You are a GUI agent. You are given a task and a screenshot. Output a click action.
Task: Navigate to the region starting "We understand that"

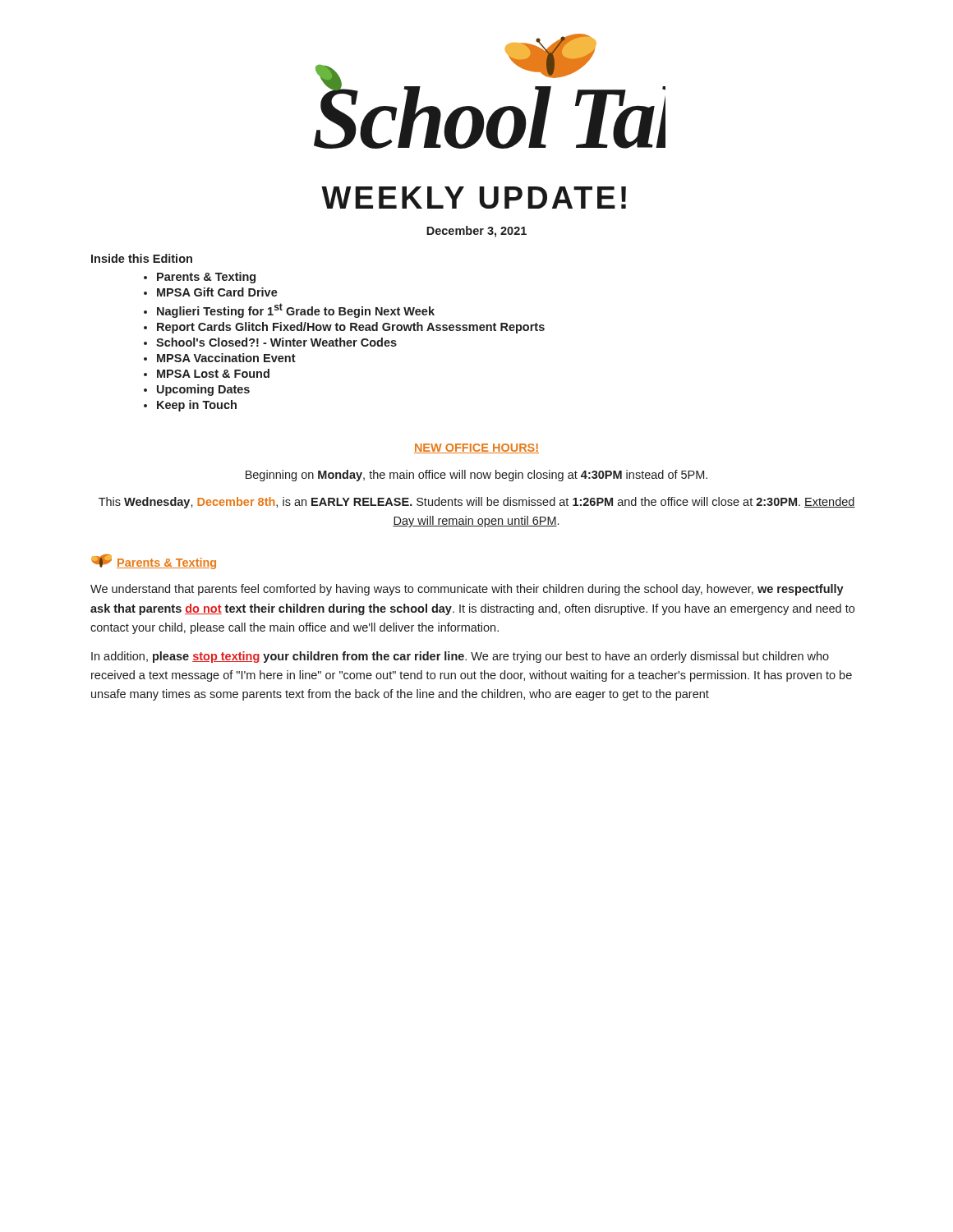click(473, 608)
